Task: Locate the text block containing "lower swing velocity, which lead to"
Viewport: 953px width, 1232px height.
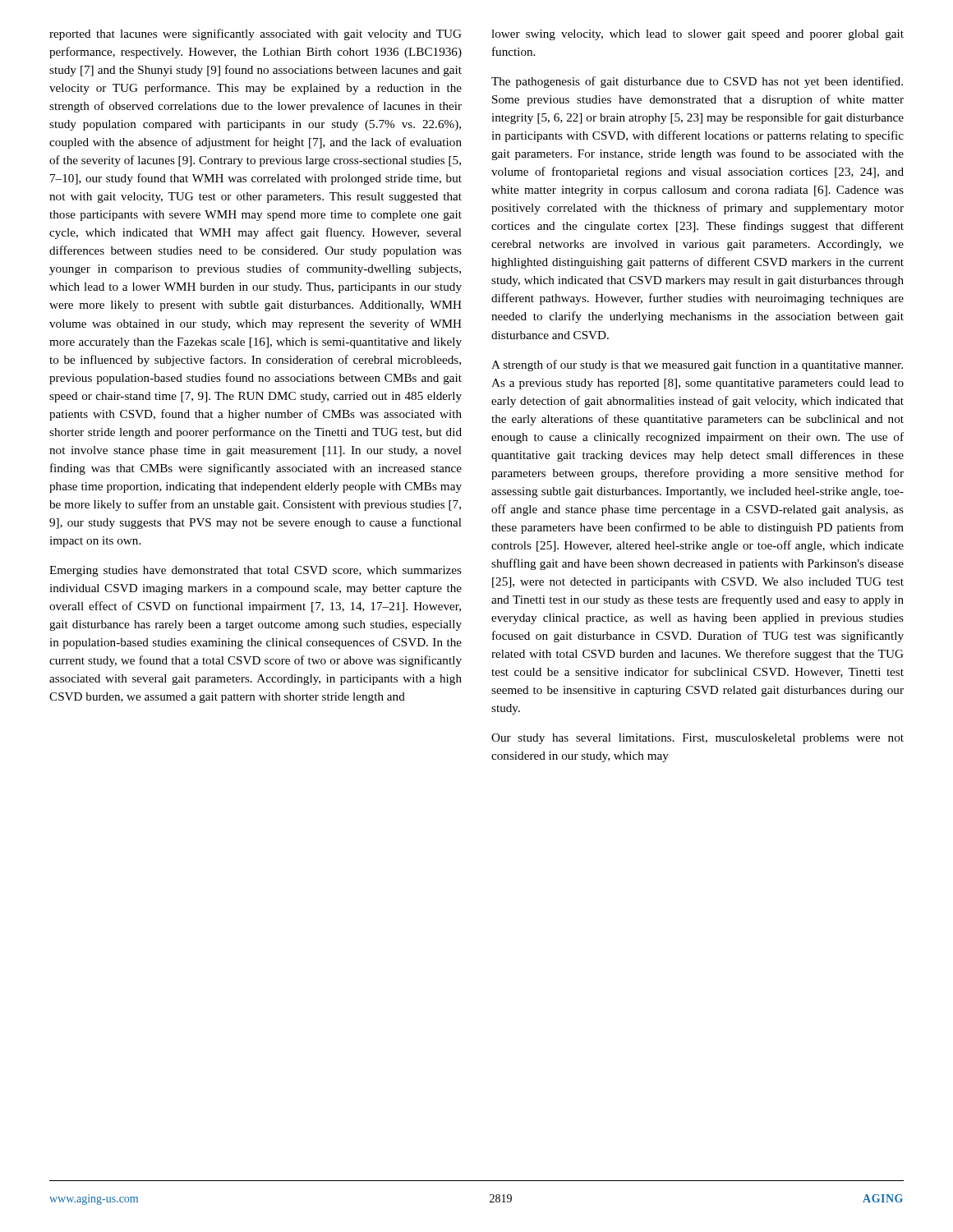Action: point(698,395)
